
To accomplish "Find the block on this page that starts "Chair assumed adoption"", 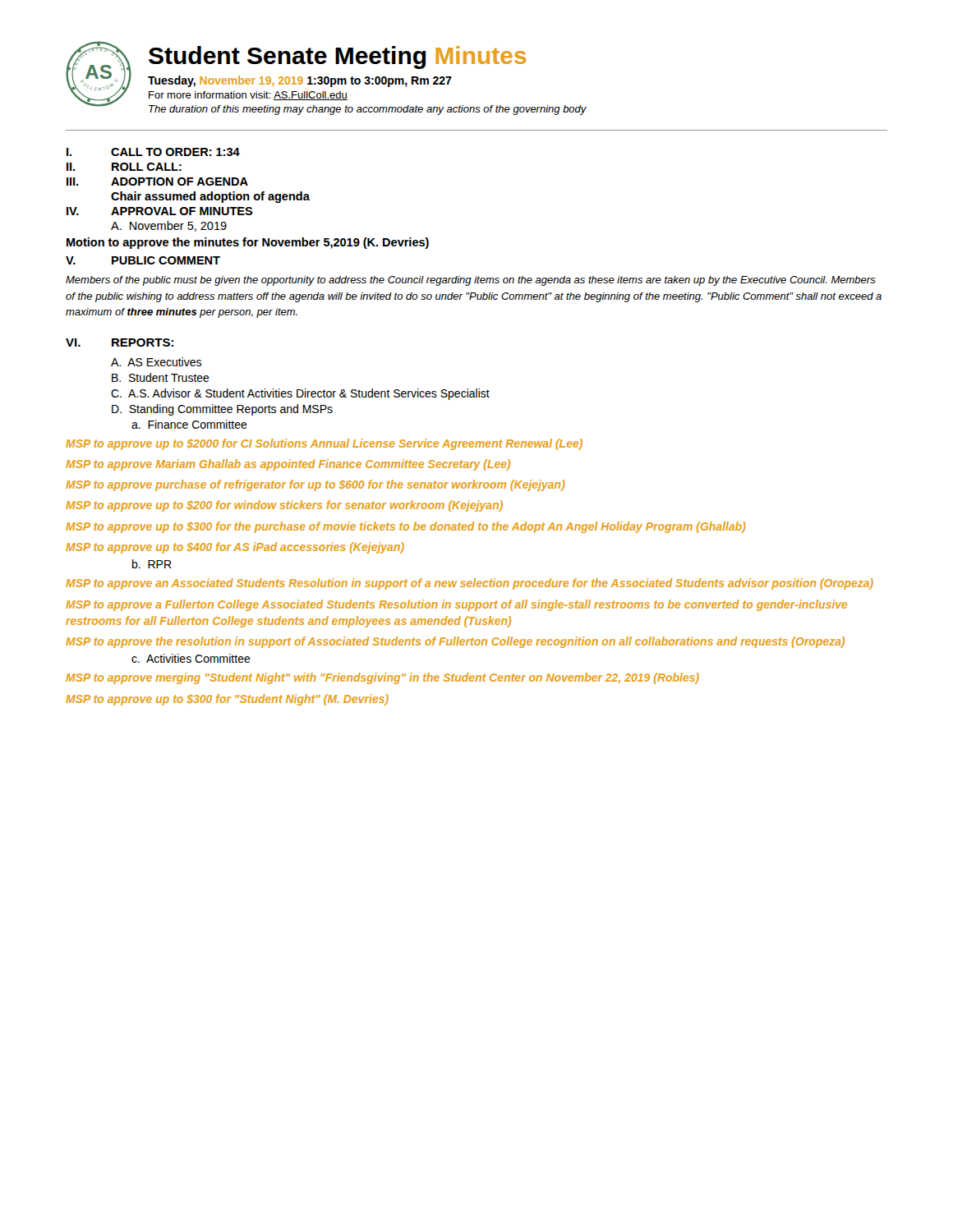I will coord(210,196).
